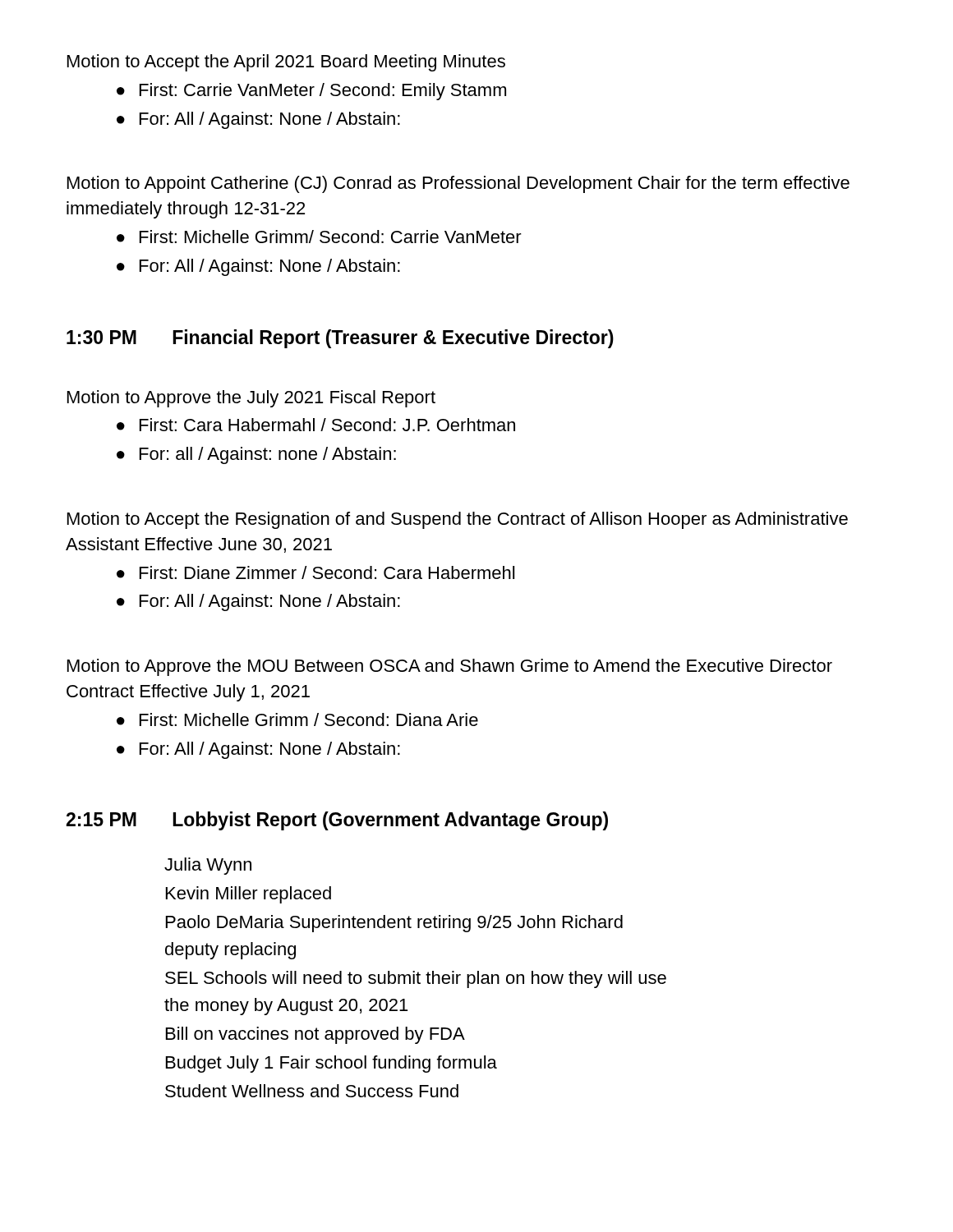Point to the block starting "Motion to Approve the MOU Between"
The height and width of the screenshot is (1232, 953).
click(476, 679)
